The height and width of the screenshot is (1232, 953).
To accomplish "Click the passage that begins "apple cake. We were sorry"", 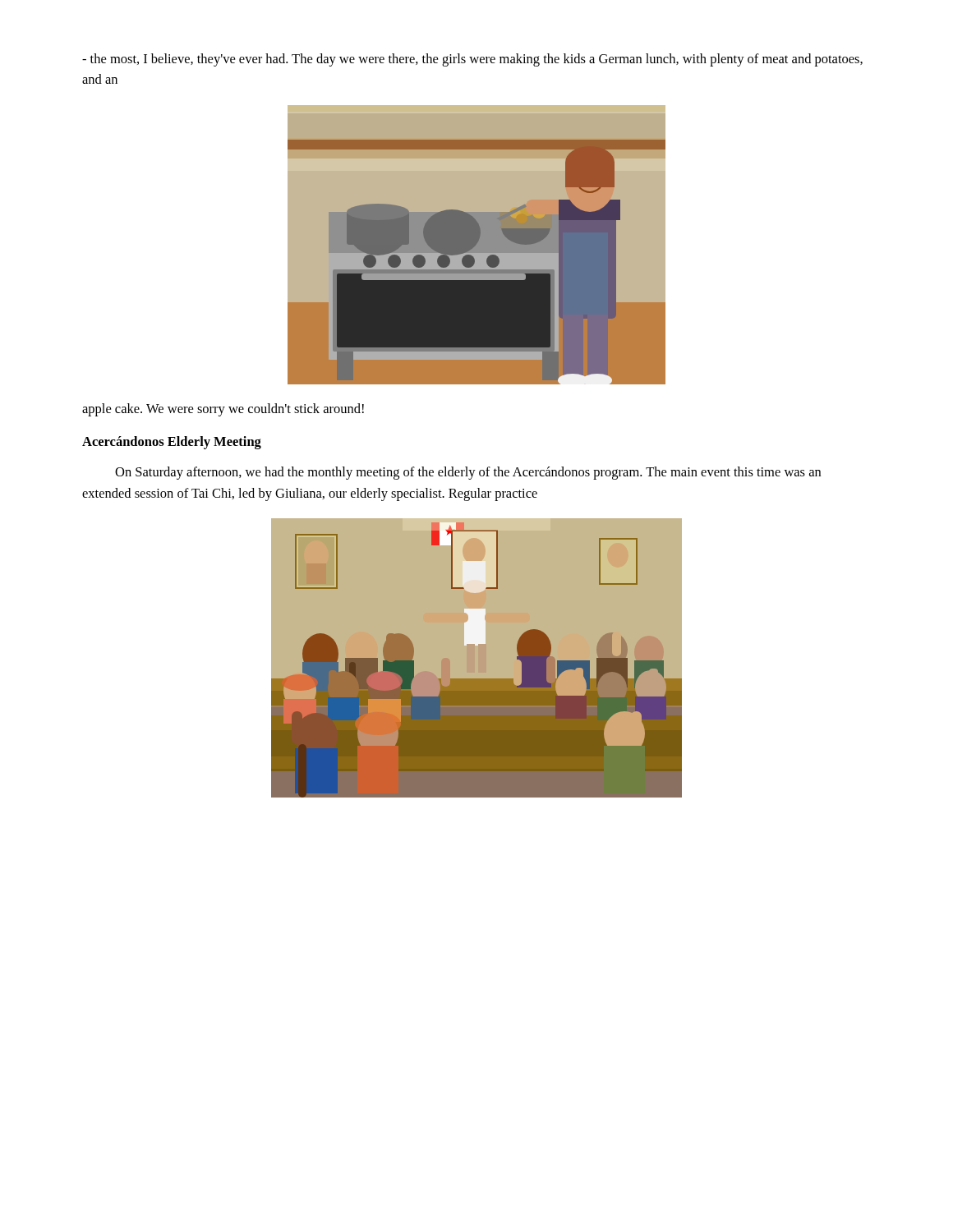I will (x=224, y=408).
